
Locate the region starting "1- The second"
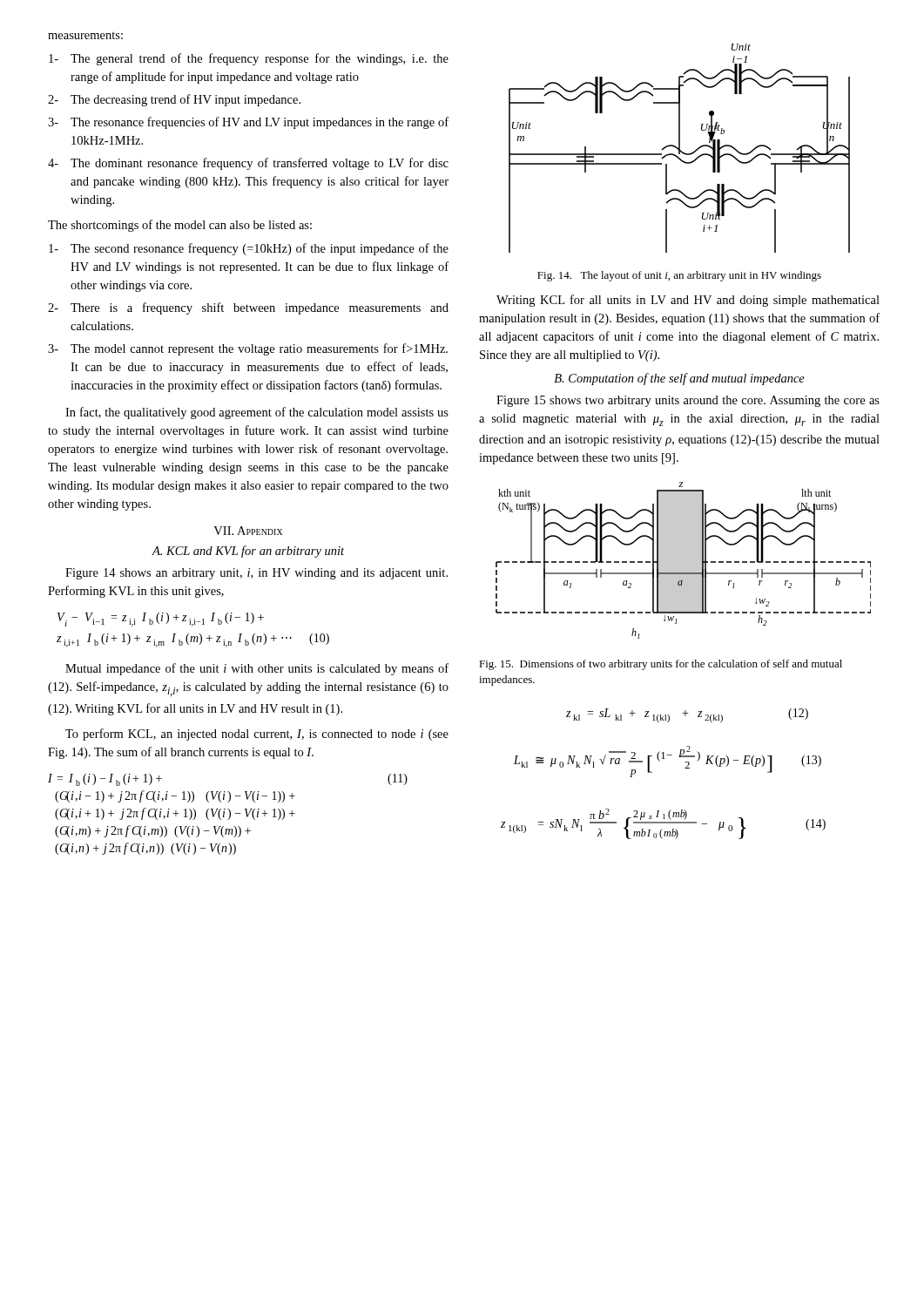coord(248,267)
